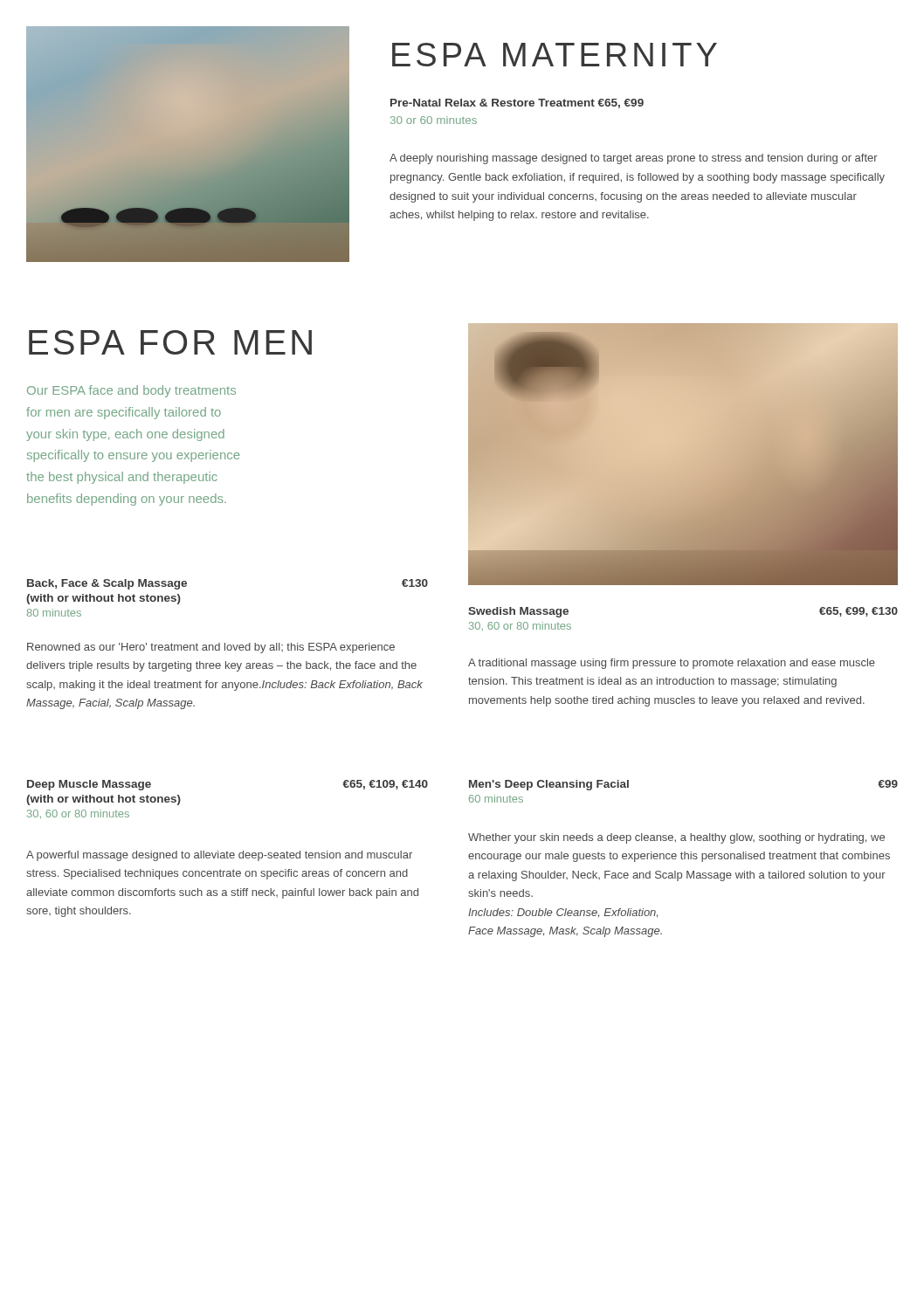Find the text block that reads "A powerful massage designed"
Image resolution: width=924 pixels, height=1310 pixels.
pos(227,883)
